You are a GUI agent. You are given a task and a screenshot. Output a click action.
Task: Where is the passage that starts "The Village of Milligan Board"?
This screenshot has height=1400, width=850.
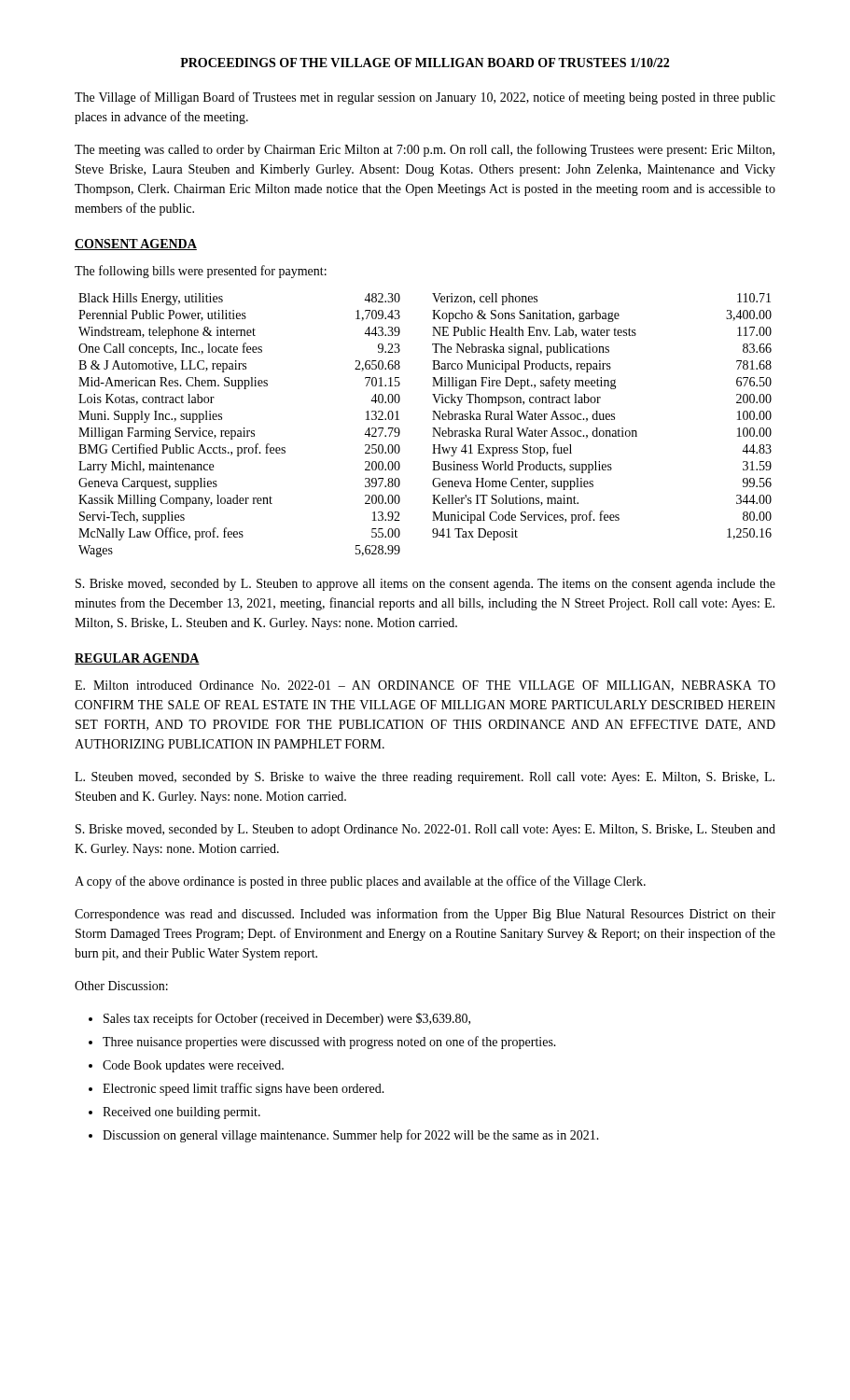(x=425, y=107)
